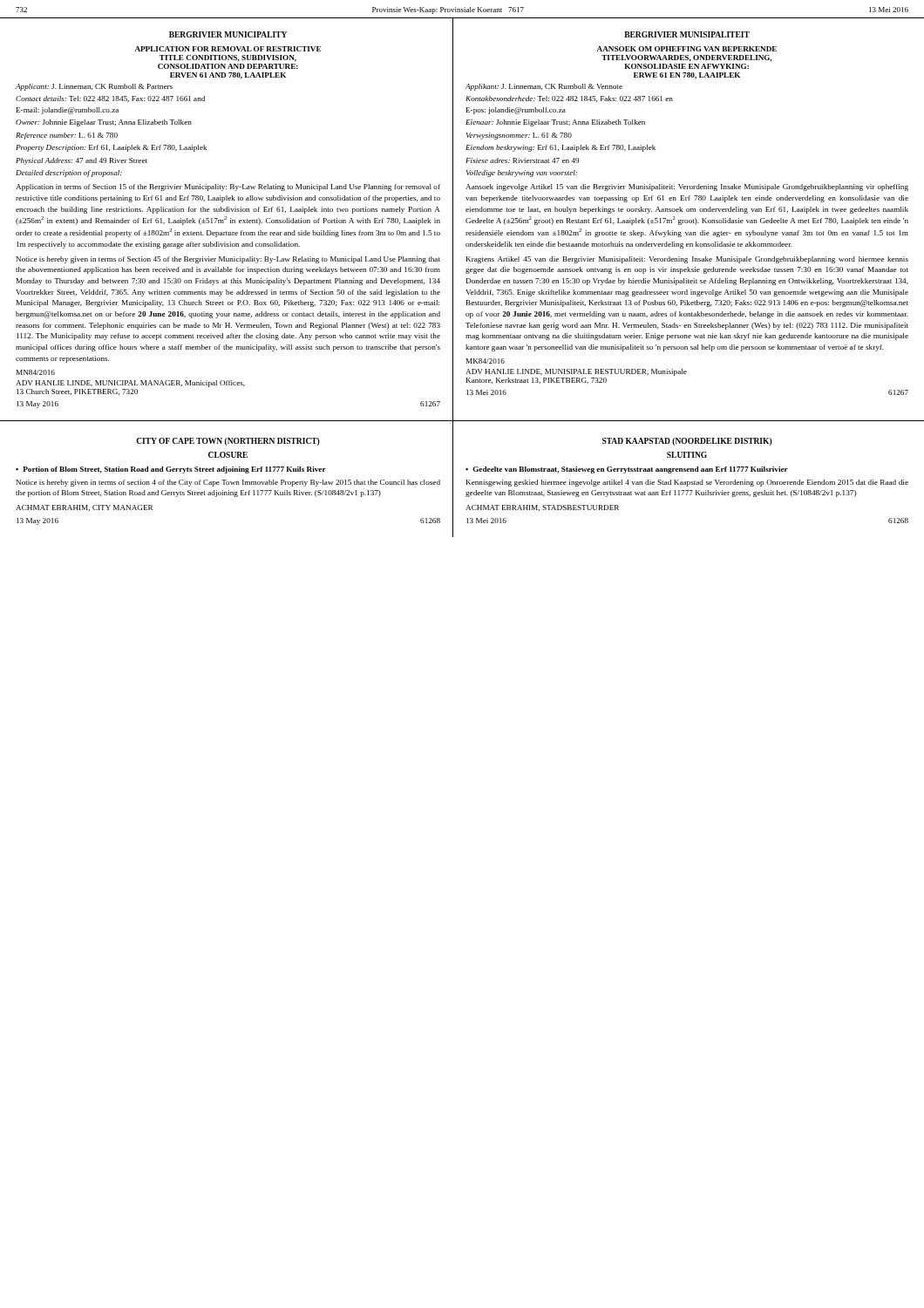Locate the text "Reference number: L. 61 & 780"

pyautogui.click(x=67, y=136)
